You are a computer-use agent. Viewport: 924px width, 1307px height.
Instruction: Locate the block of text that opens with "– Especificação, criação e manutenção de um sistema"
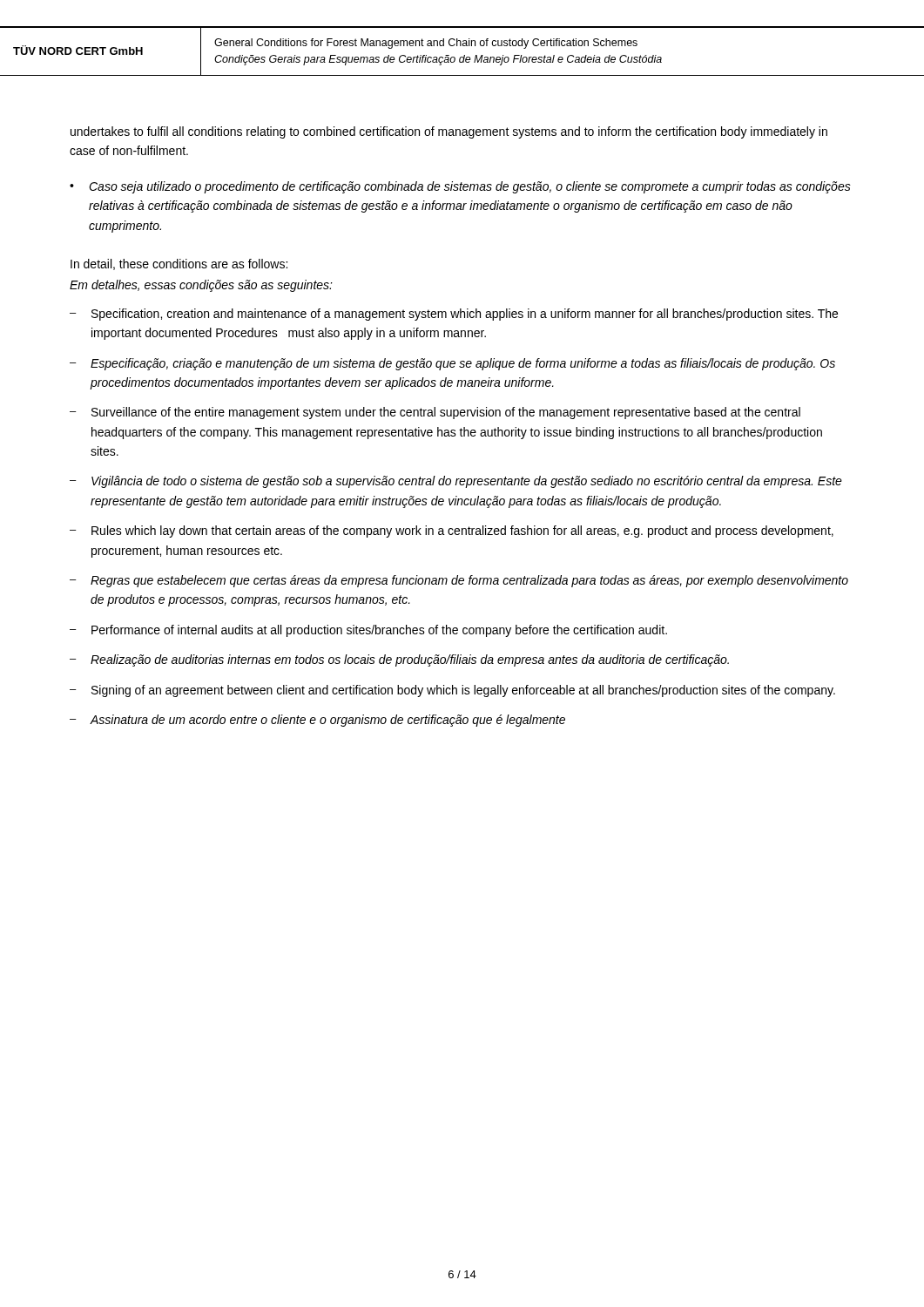462,373
